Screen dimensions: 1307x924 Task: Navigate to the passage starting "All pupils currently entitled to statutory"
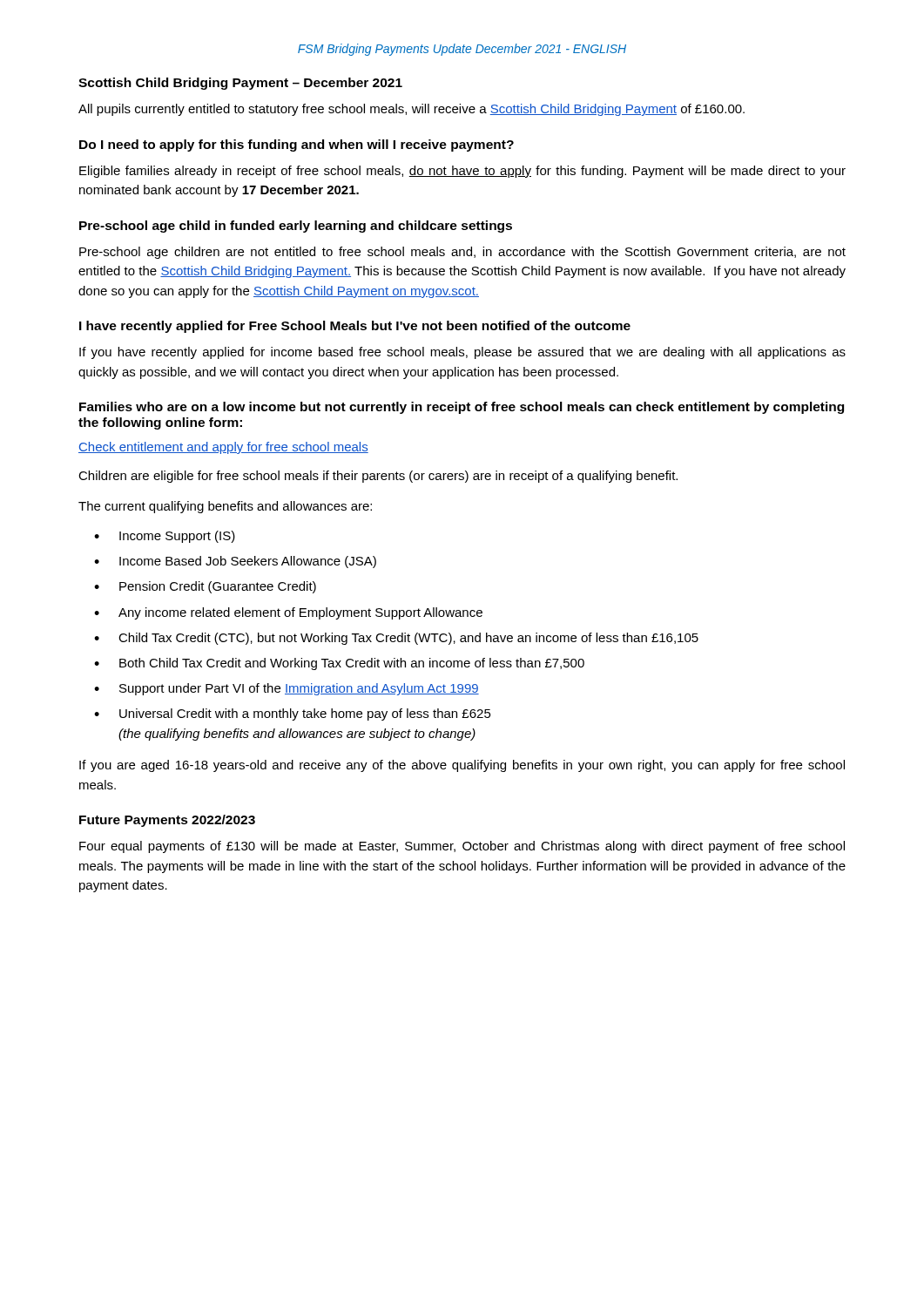click(x=412, y=108)
